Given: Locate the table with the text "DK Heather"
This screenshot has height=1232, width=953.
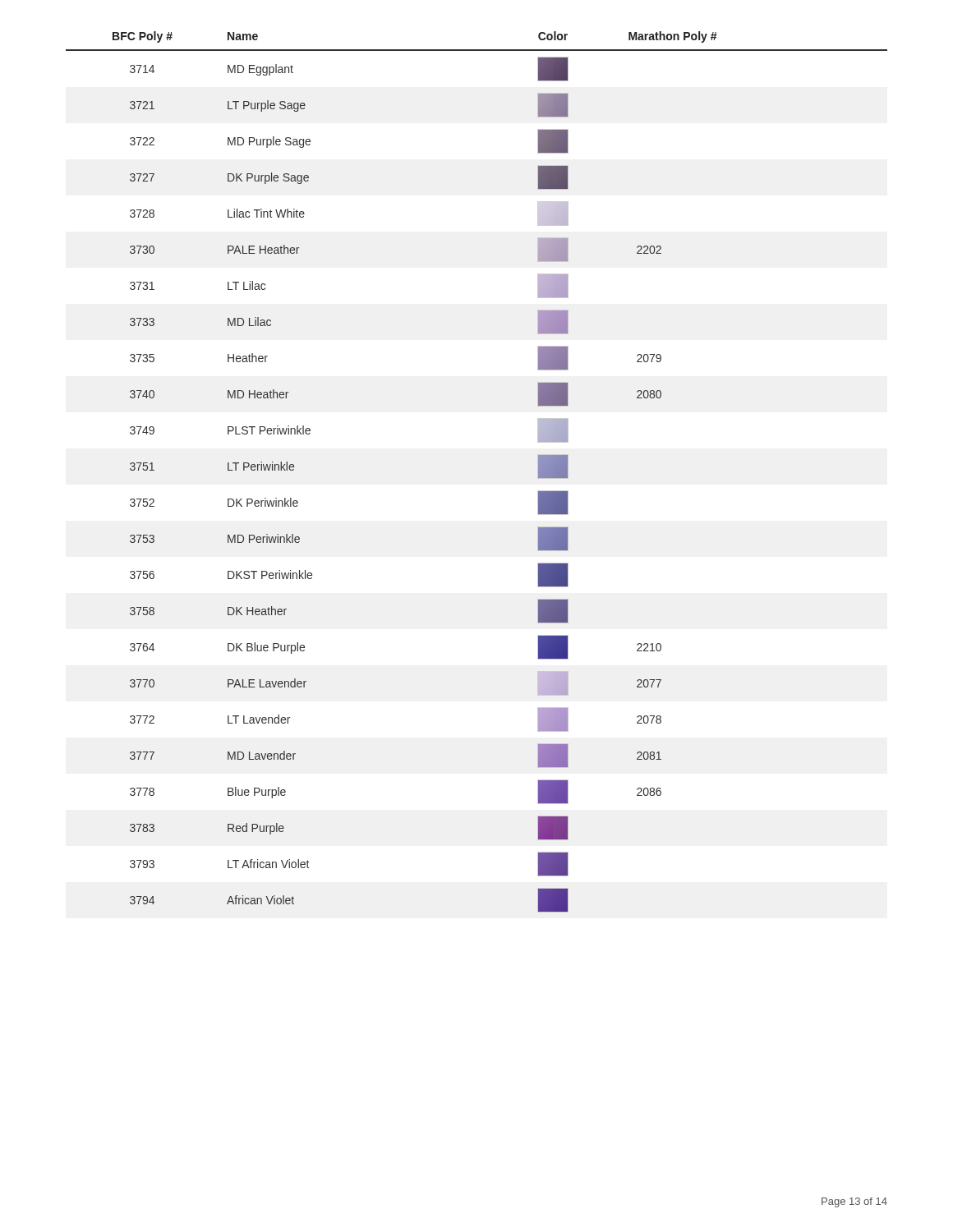Looking at the screenshot, I should point(476,471).
